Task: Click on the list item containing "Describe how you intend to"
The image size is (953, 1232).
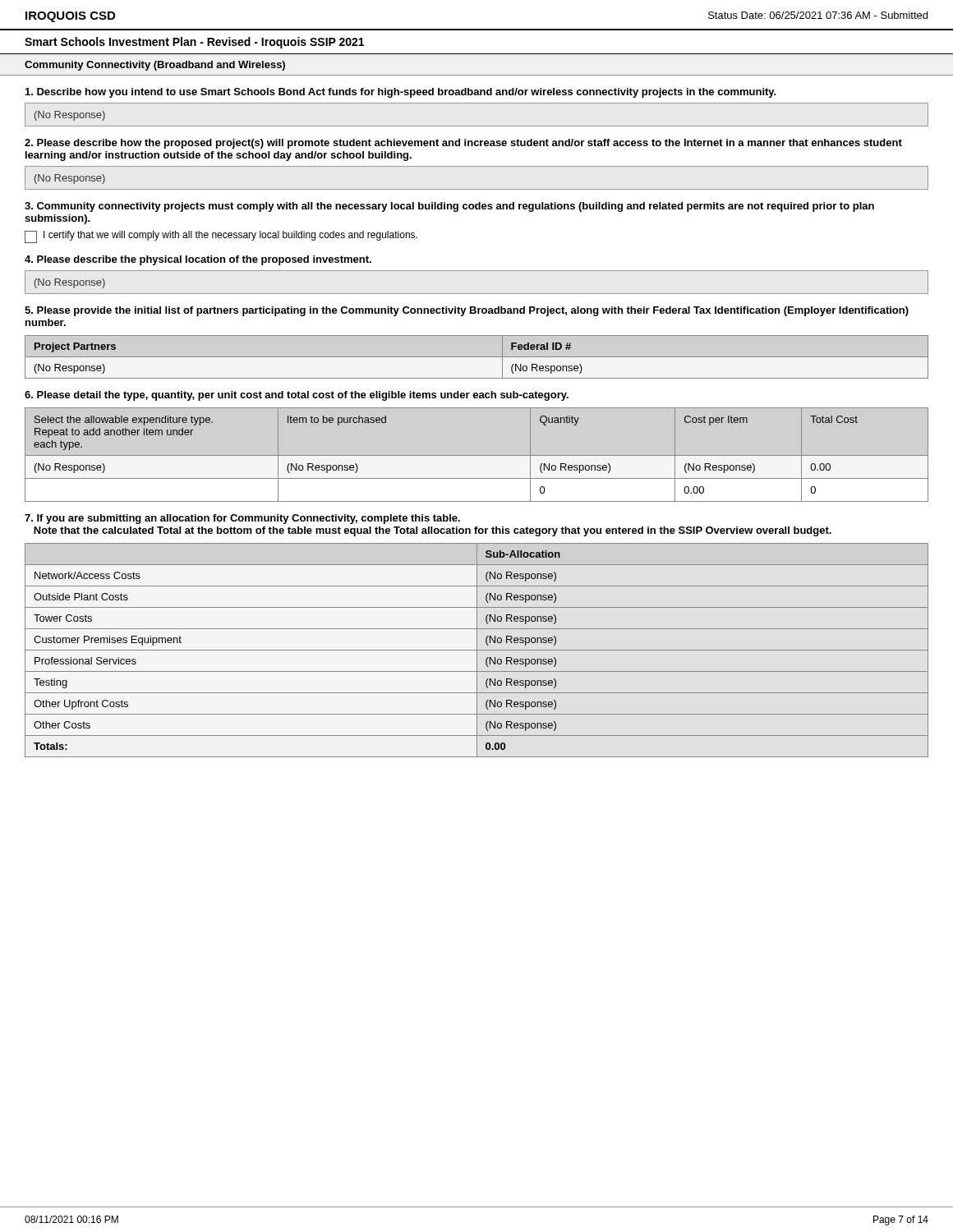Action: pyautogui.click(x=401, y=92)
